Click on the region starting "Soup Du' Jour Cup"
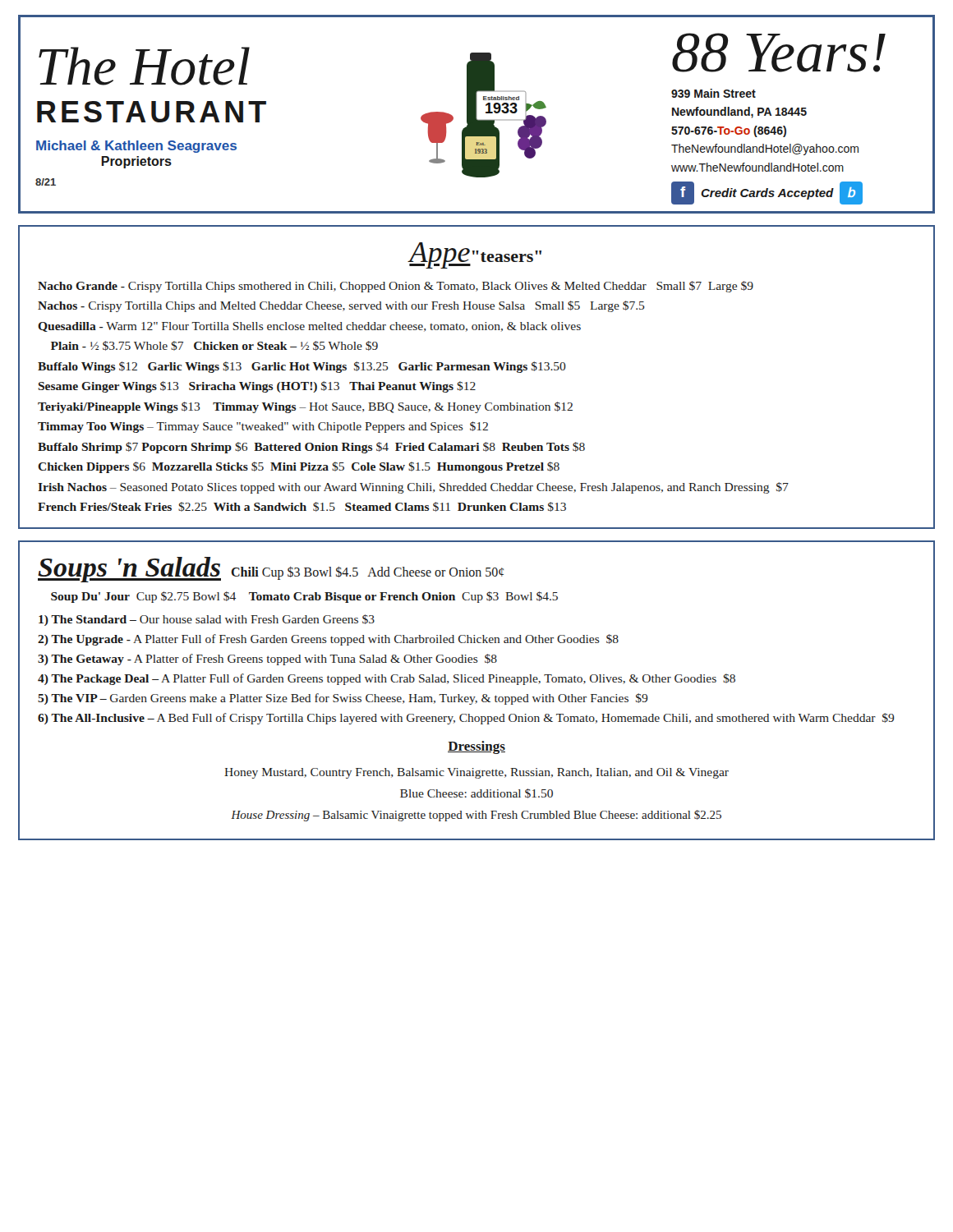The height and width of the screenshot is (1232, 953). 298,596
